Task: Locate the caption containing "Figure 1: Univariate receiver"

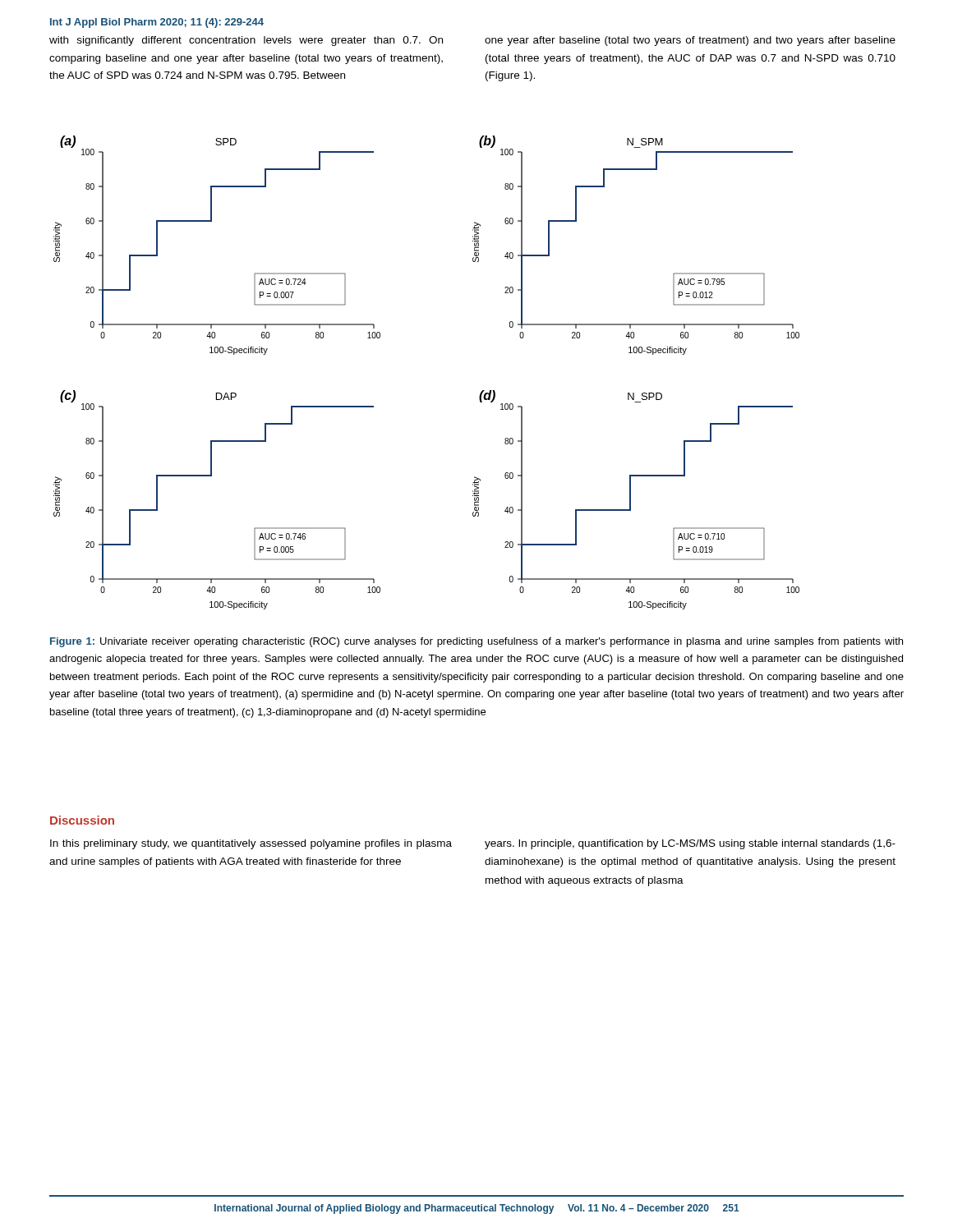Action: coord(476,676)
